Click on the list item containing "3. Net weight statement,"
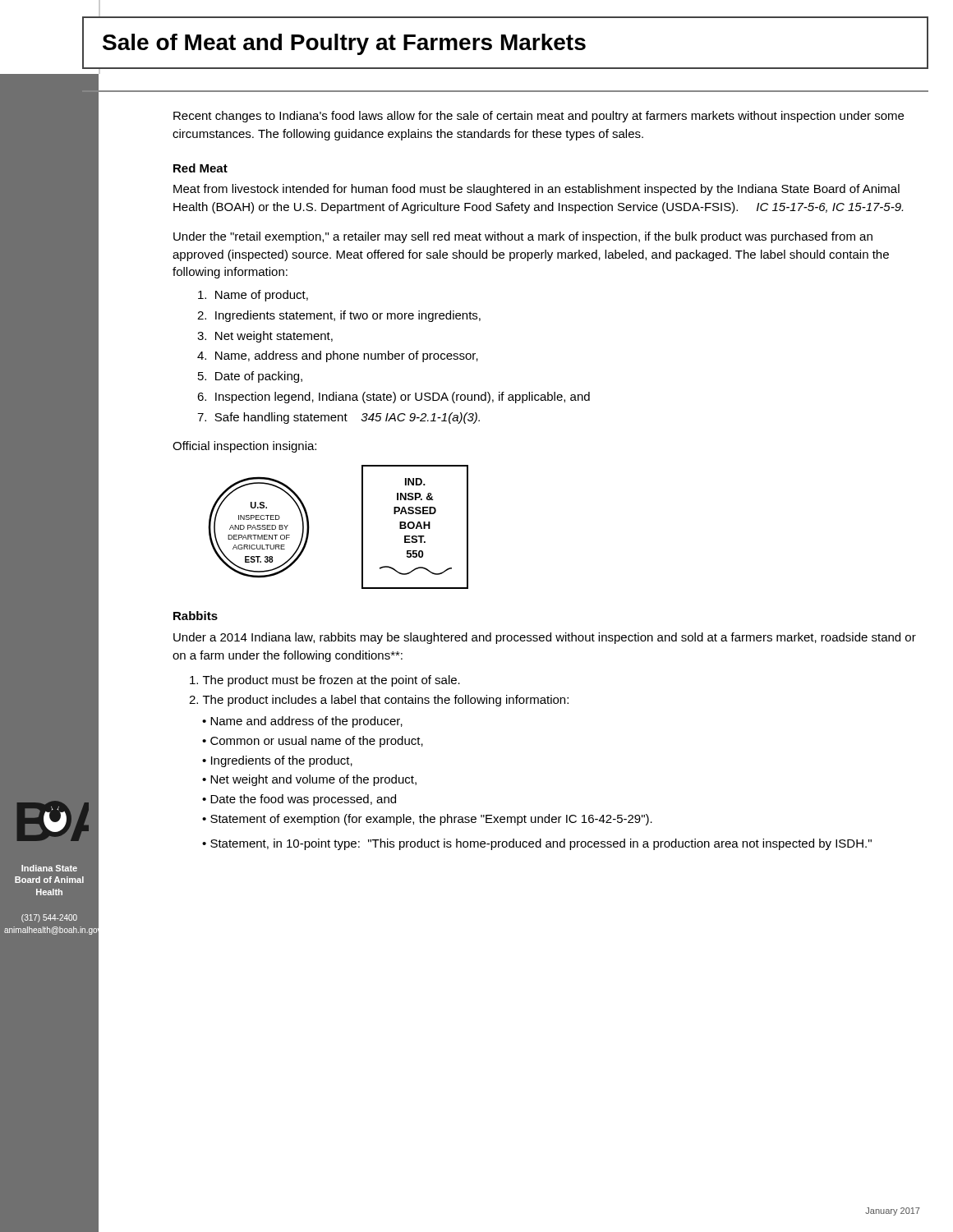Image resolution: width=953 pixels, height=1232 pixels. coord(265,335)
